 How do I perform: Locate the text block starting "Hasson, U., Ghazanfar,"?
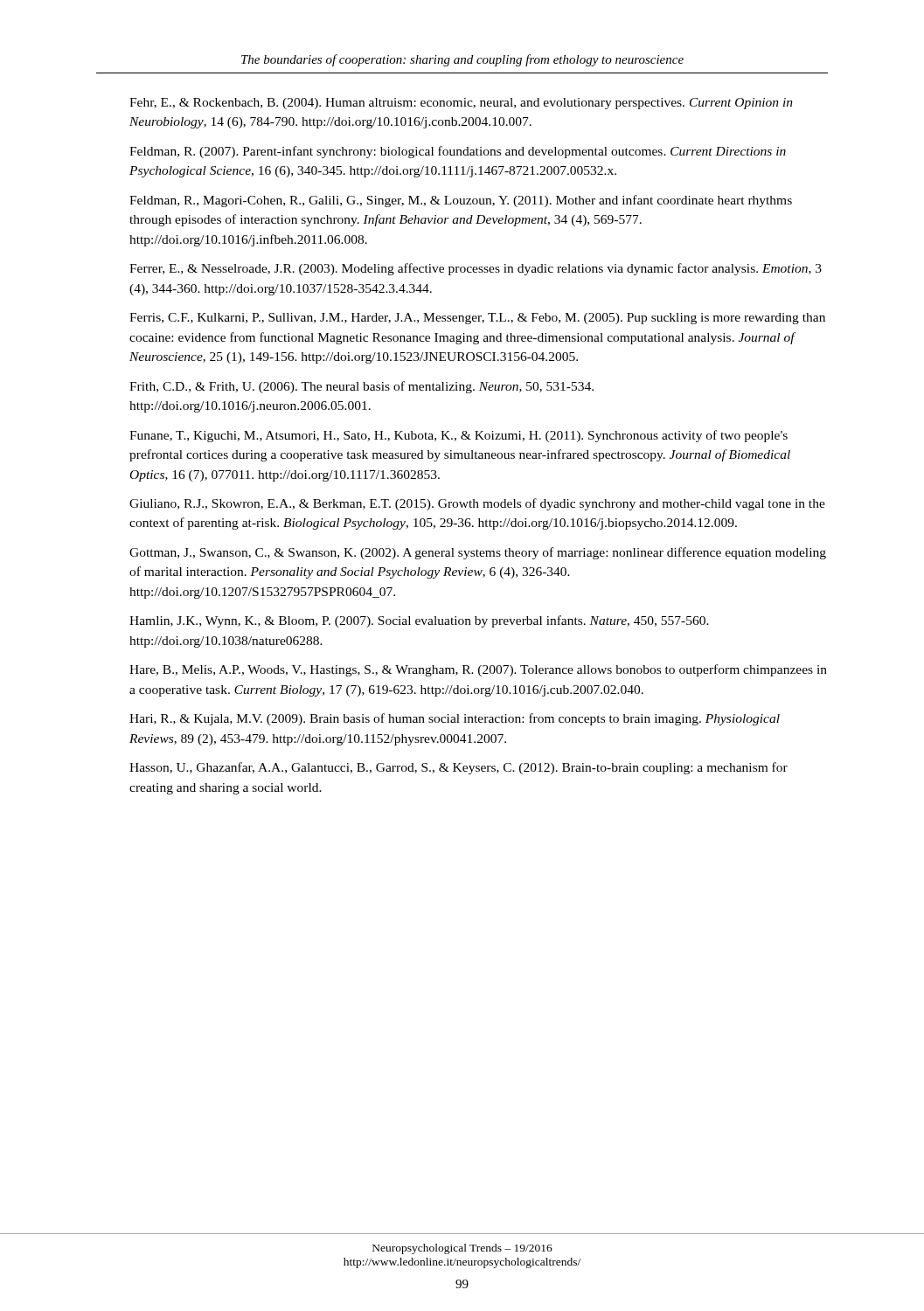[x=462, y=777]
